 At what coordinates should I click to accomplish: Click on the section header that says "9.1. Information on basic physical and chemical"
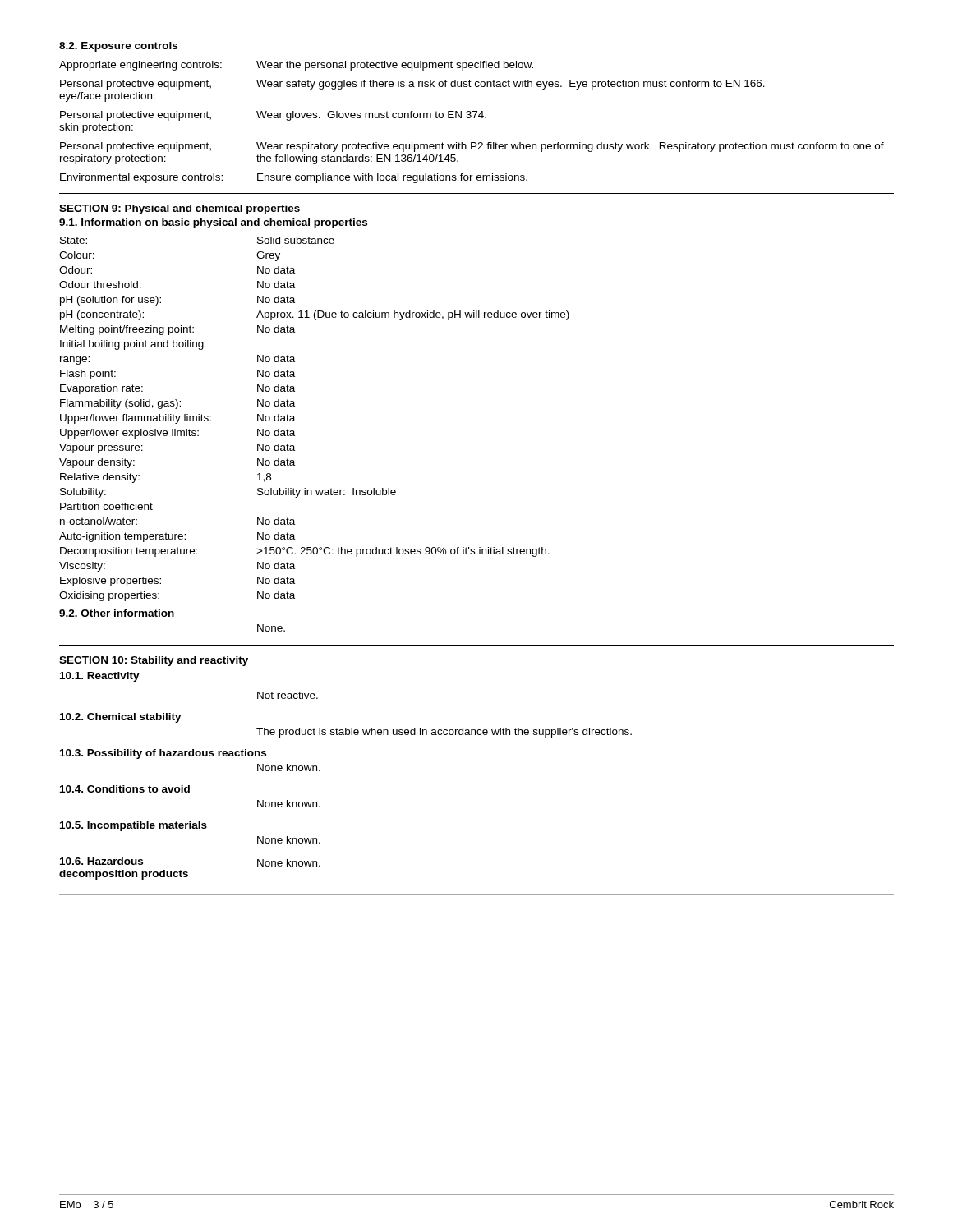(x=214, y=222)
